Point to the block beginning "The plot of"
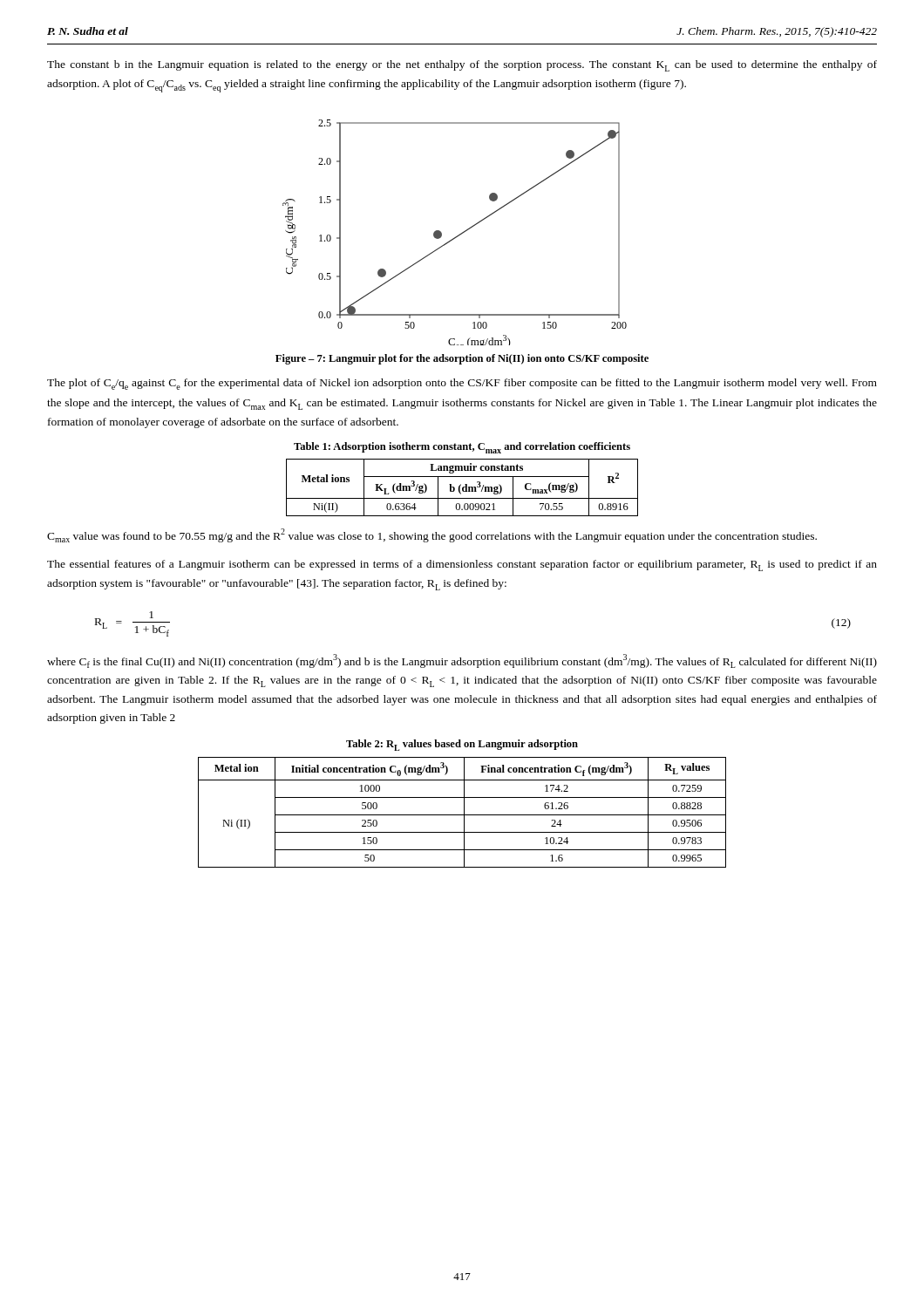The image size is (924, 1308). (462, 402)
